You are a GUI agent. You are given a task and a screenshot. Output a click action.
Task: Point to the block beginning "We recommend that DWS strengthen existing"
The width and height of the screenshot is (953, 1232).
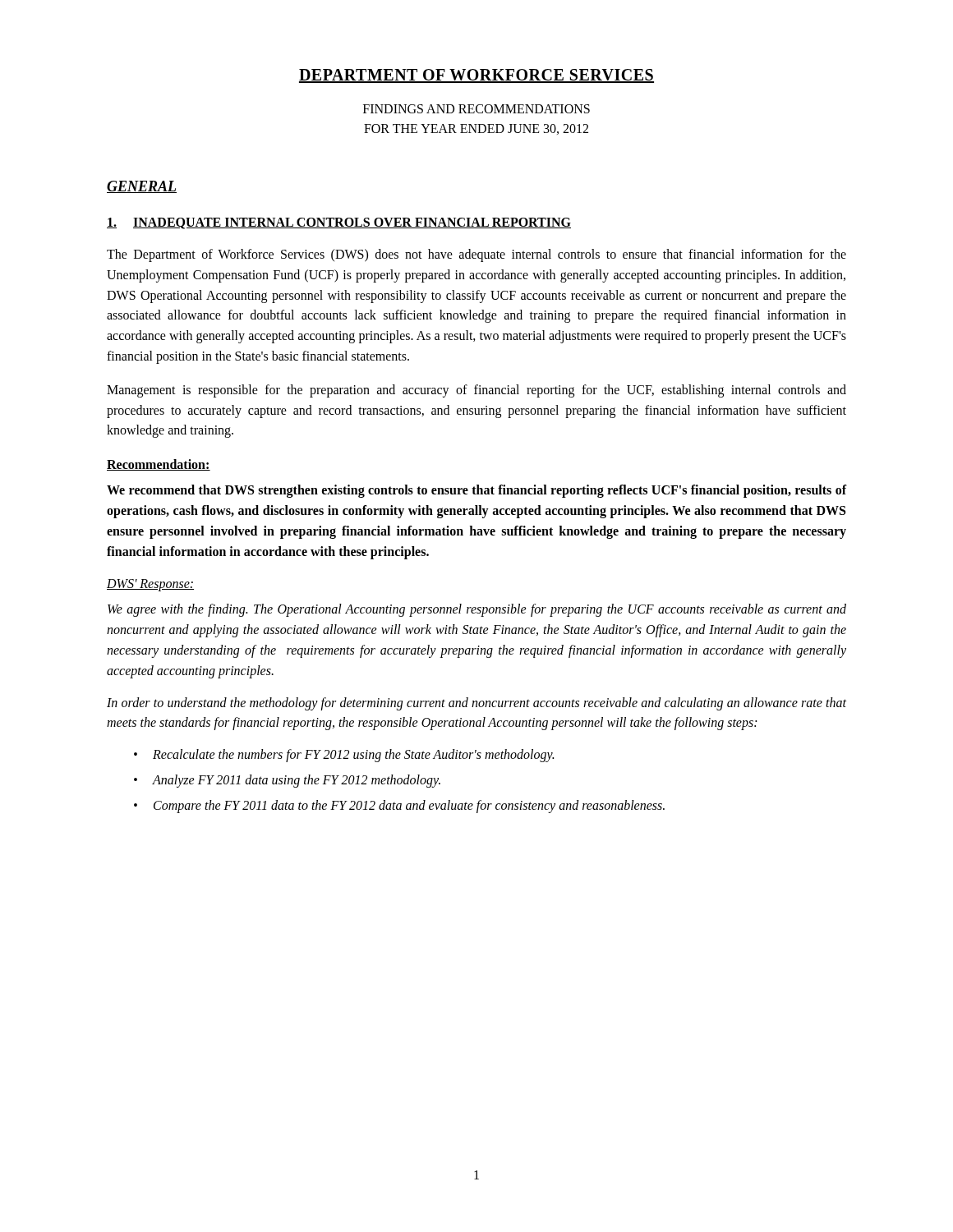click(x=476, y=521)
